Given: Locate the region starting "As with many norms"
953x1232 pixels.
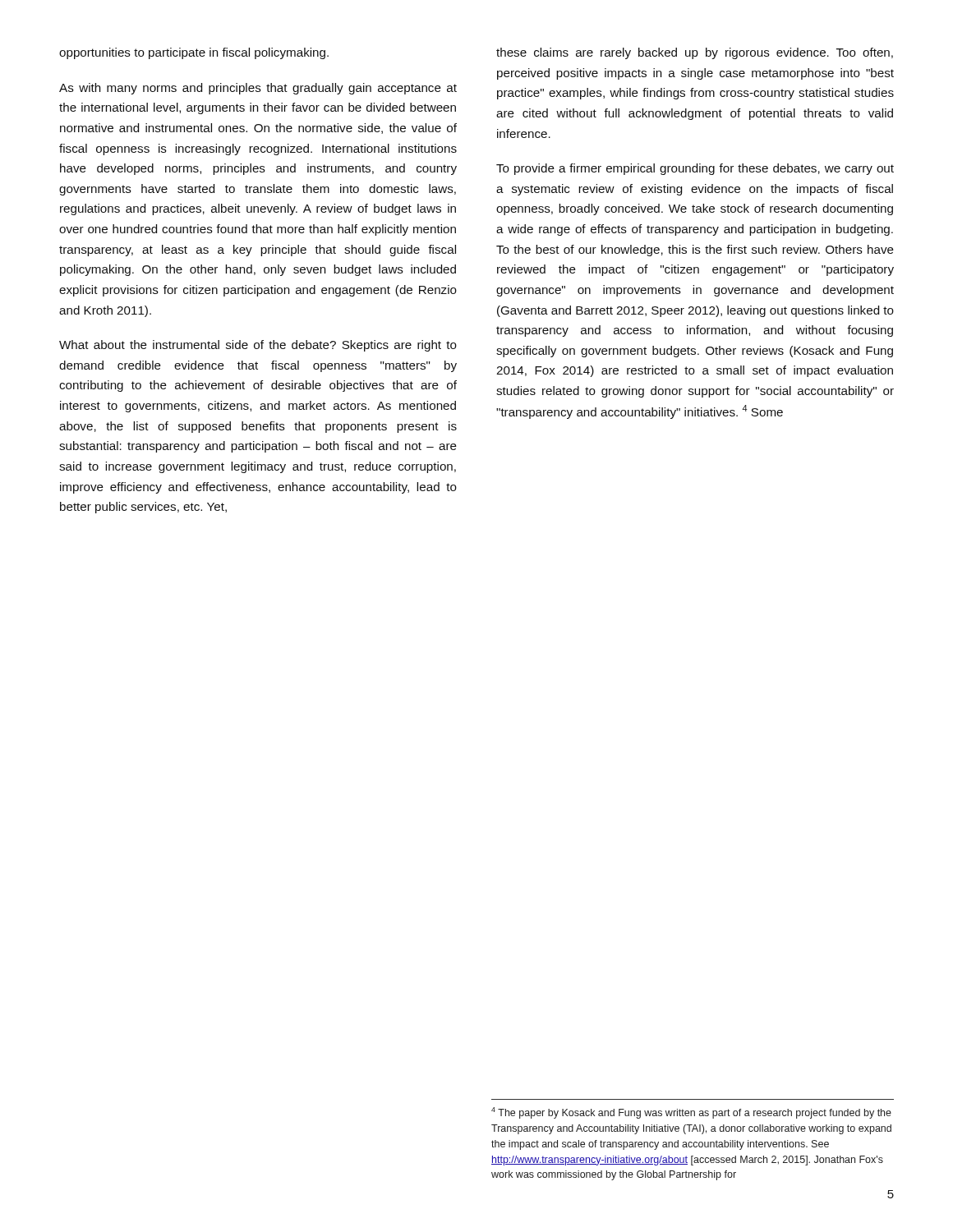Looking at the screenshot, I should 258,199.
